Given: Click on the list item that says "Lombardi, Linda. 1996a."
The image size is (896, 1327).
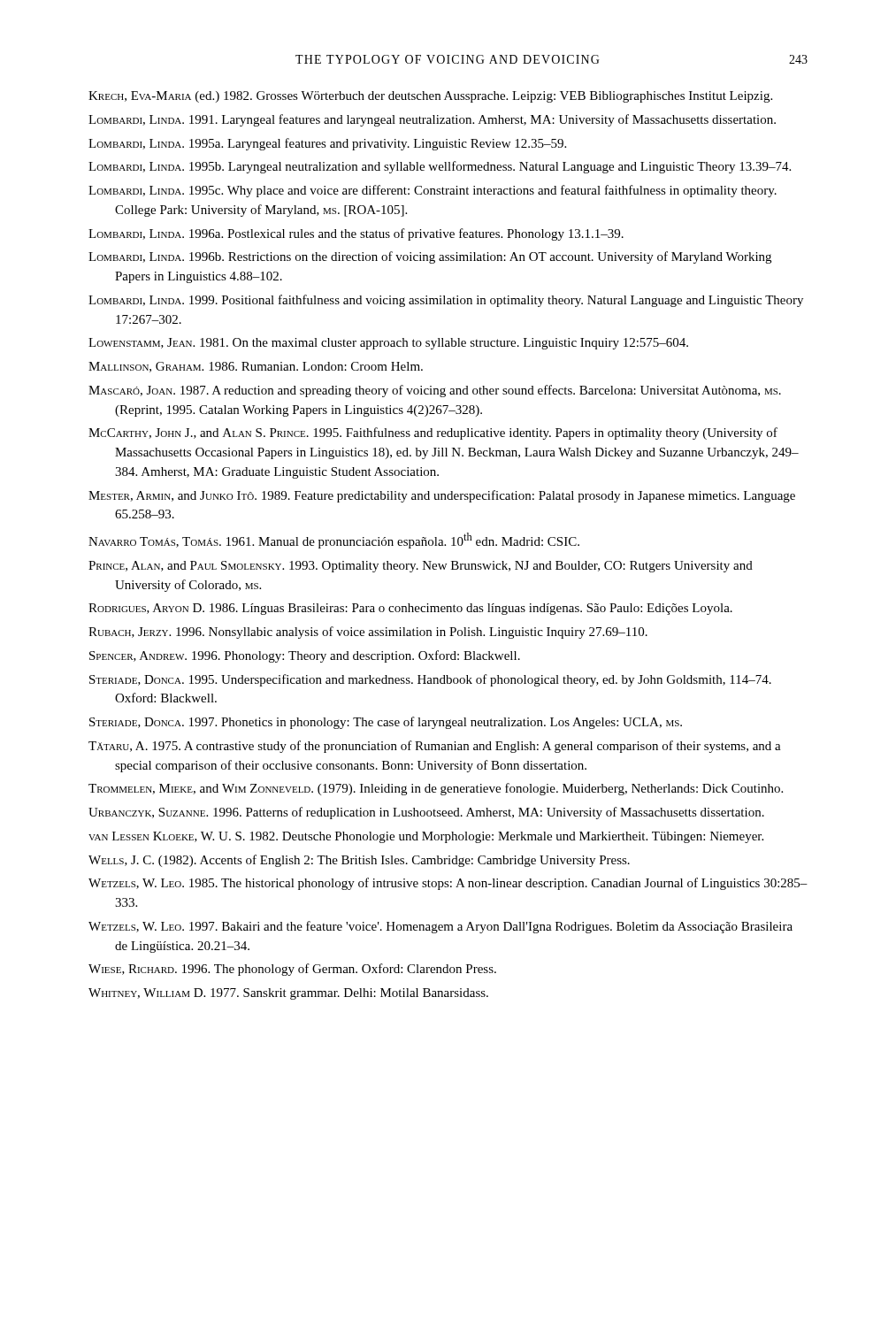Looking at the screenshot, I should point(356,233).
